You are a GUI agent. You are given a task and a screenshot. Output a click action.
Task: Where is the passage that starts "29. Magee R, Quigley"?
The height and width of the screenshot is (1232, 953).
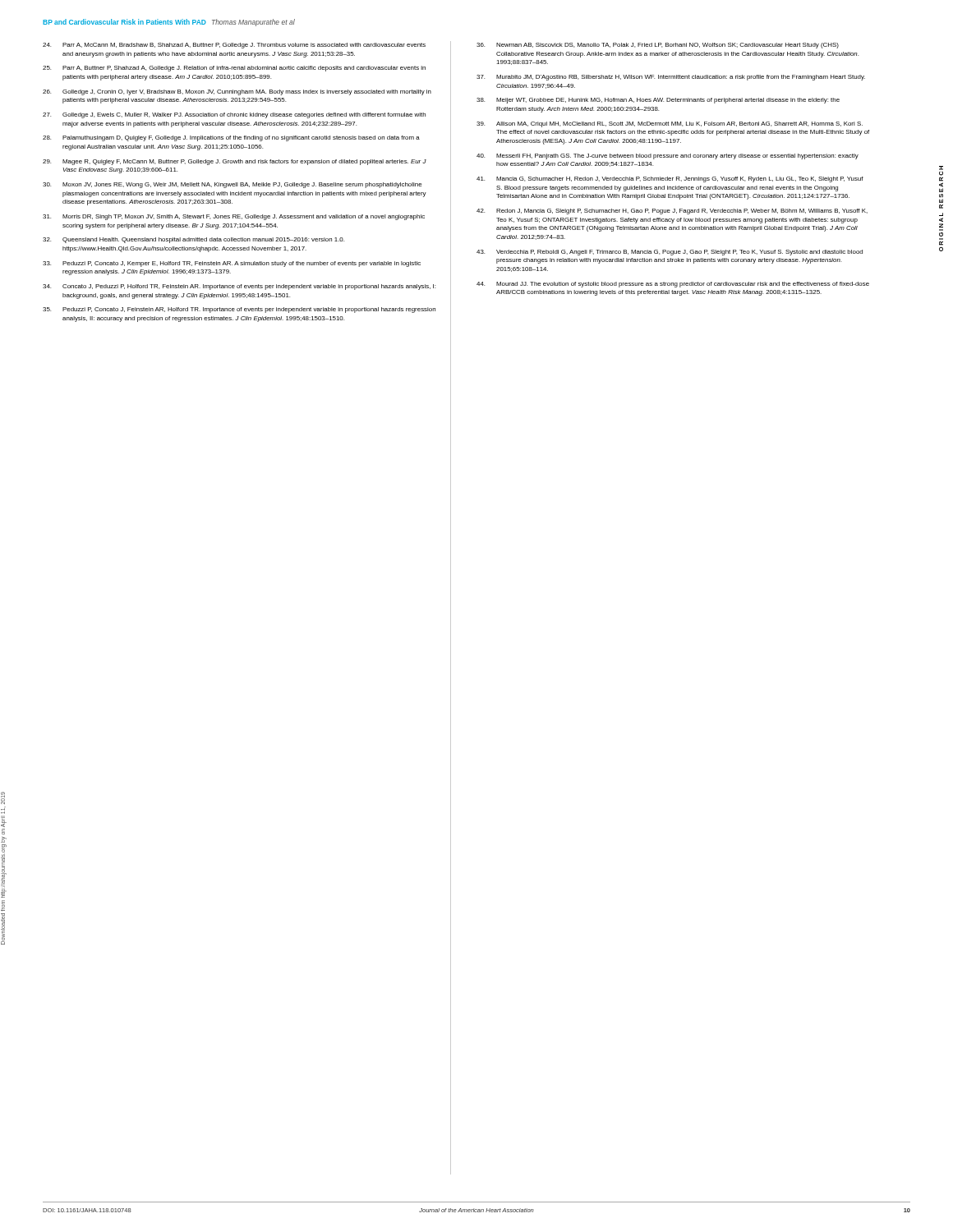240,166
